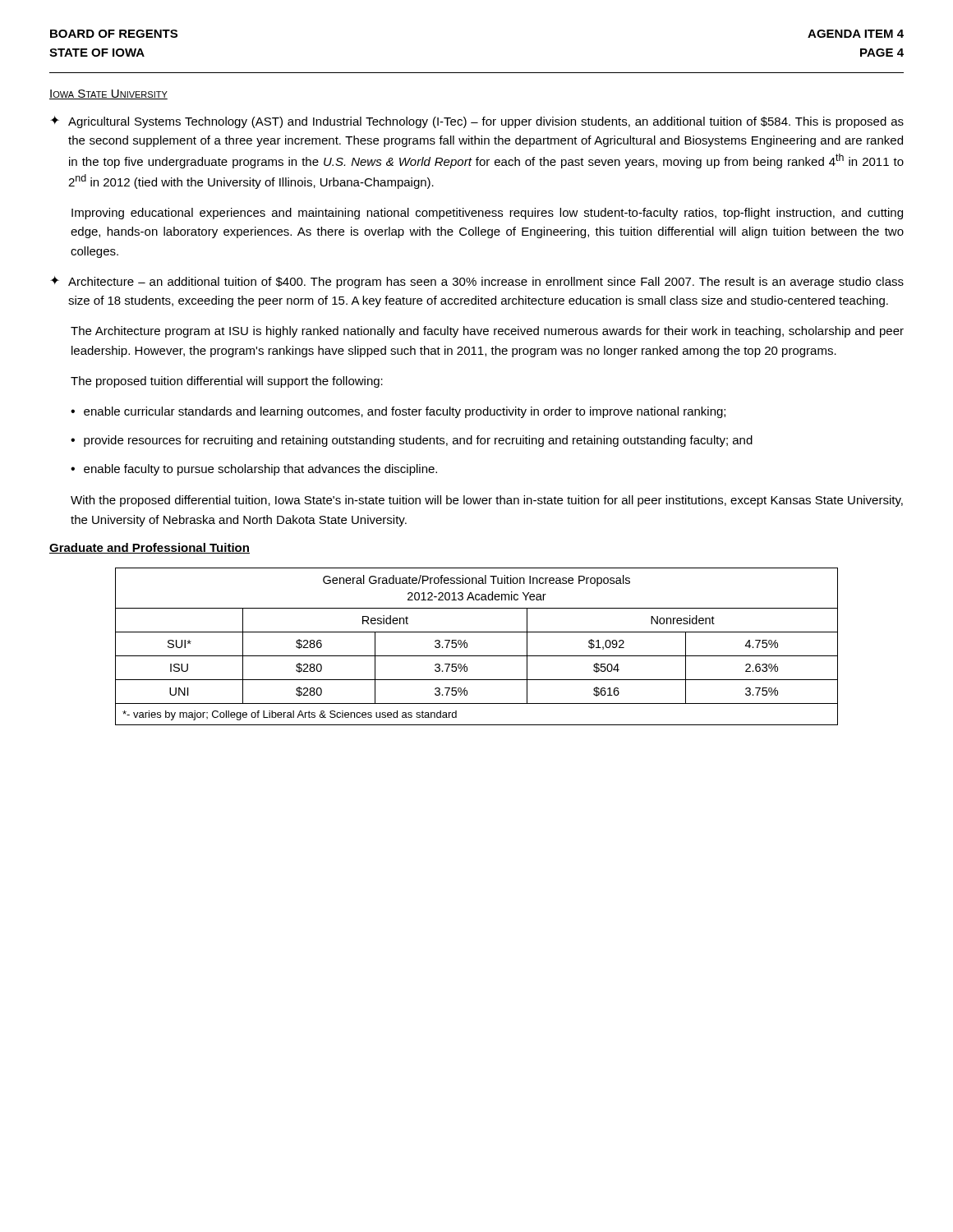Find "Iowa State University" on this page

pos(108,93)
